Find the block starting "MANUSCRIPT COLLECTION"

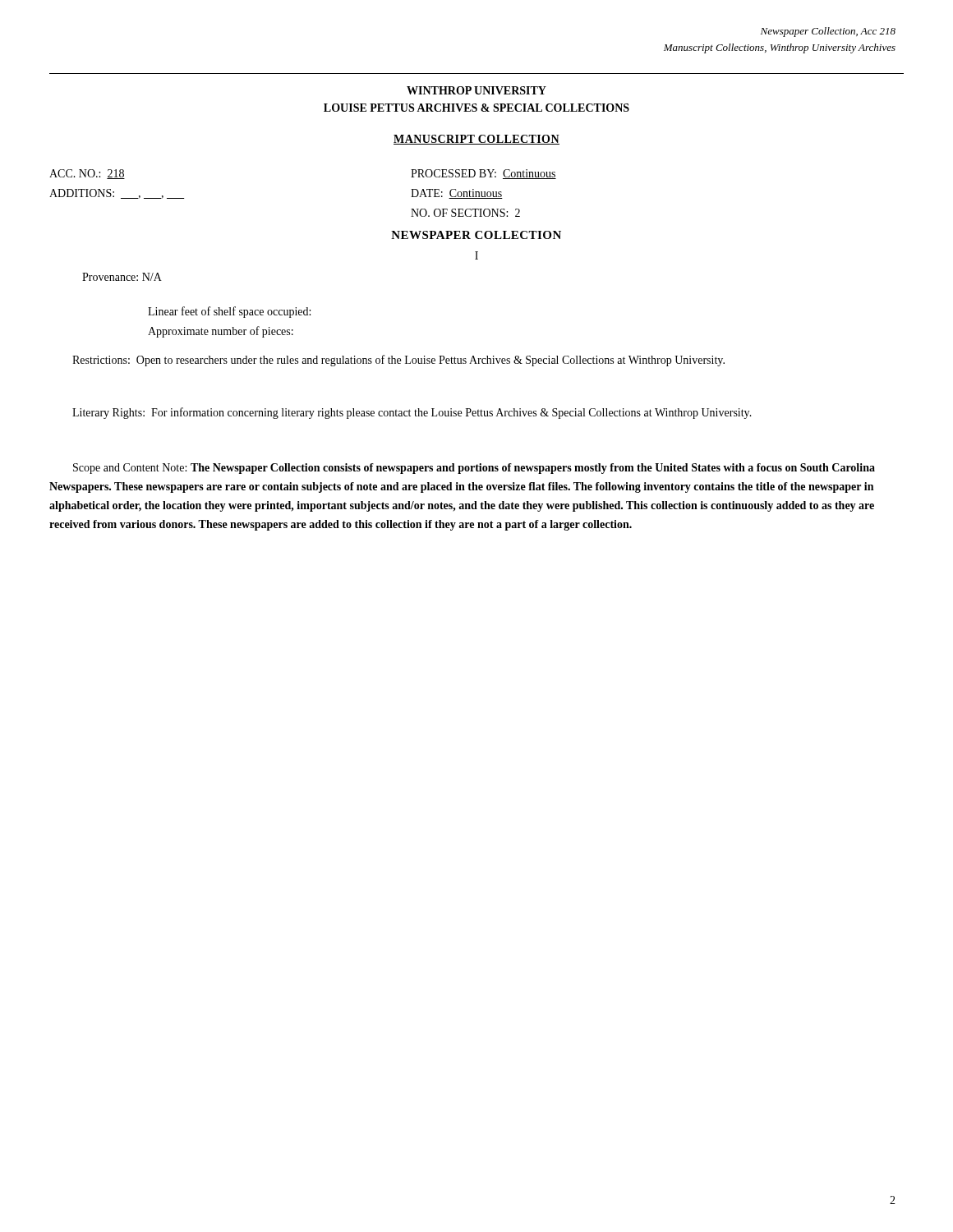pyautogui.click(x=476, y=139)
